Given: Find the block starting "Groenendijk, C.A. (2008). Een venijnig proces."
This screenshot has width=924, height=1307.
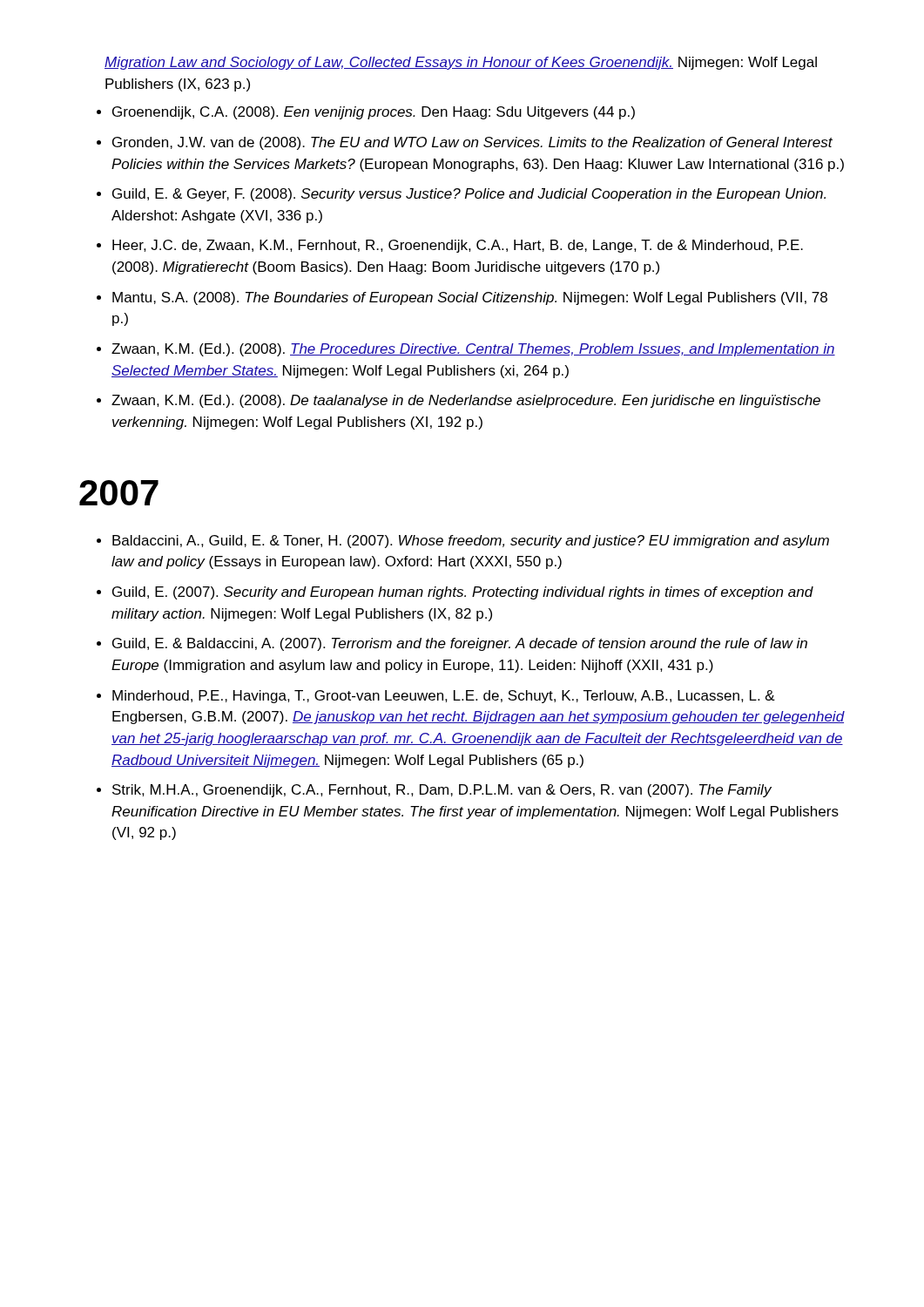Looking at the screenshot, I should 374,112.
